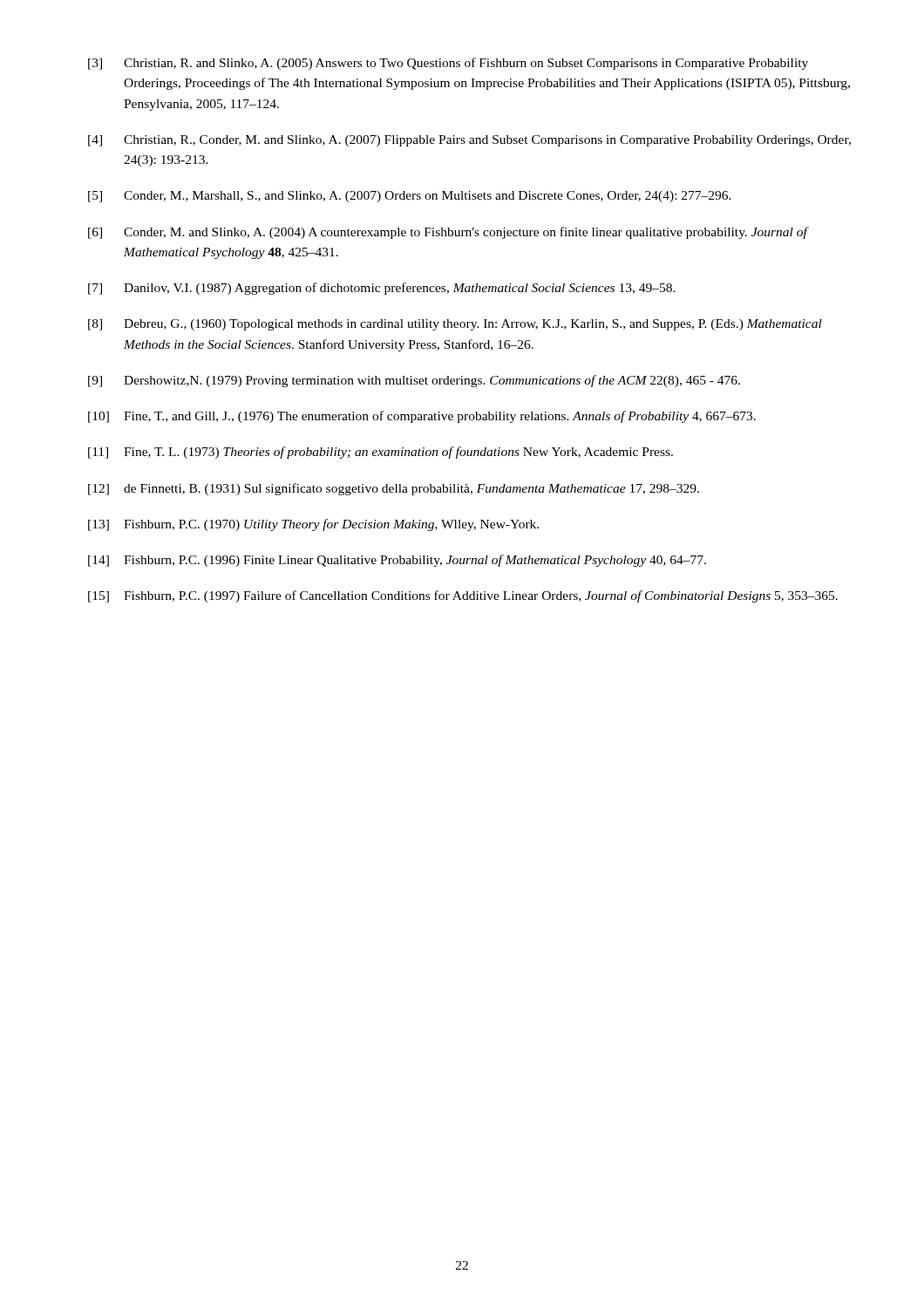Find the block on this page that starts "[13] Fishburn, P.C. (1970) Utility Theory"
The image size is (924, 1308).
[471, 524]
